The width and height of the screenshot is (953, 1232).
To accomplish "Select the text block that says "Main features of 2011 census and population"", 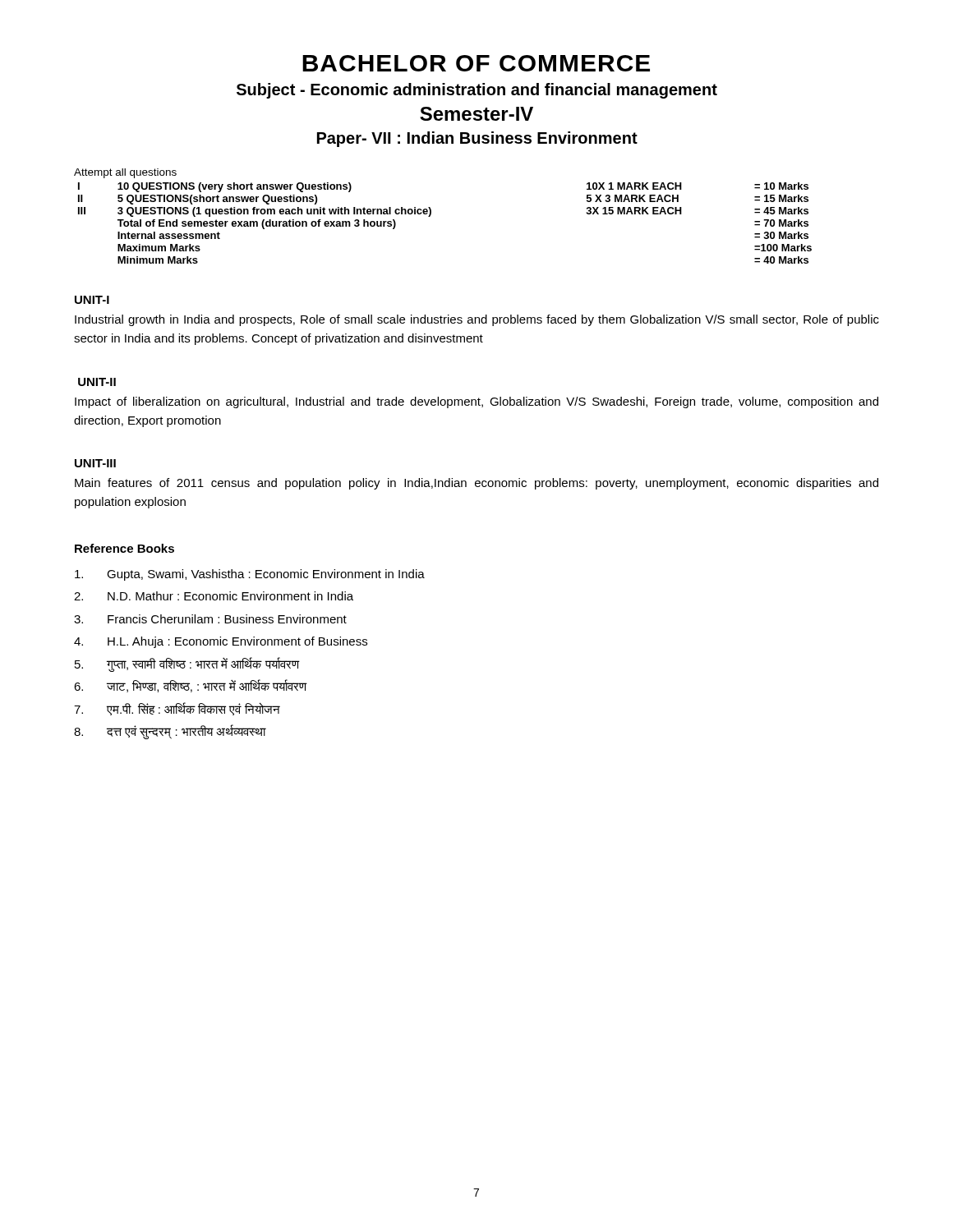I will (x=476, y=492).
